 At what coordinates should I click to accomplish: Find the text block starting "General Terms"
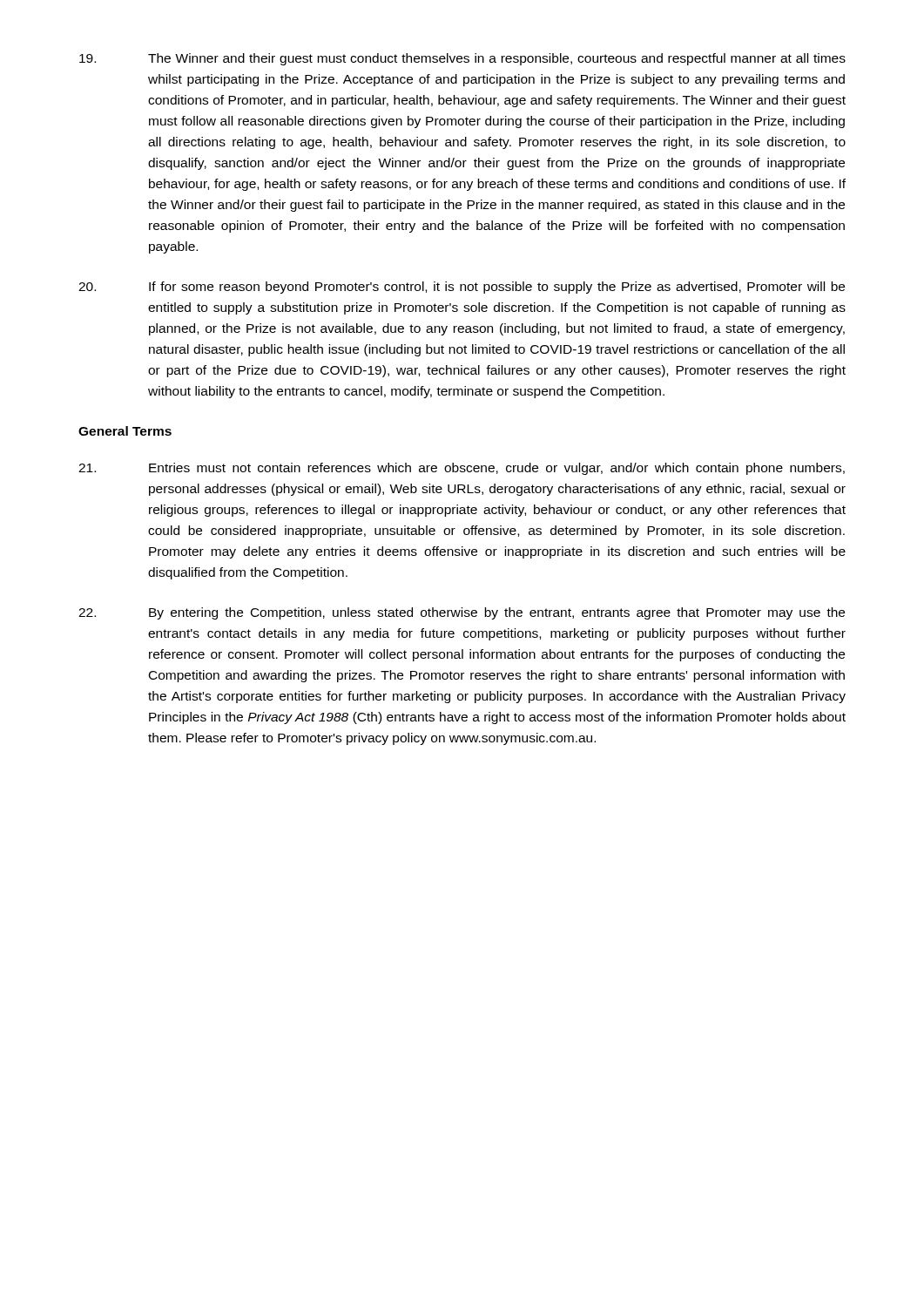(125, 431)
